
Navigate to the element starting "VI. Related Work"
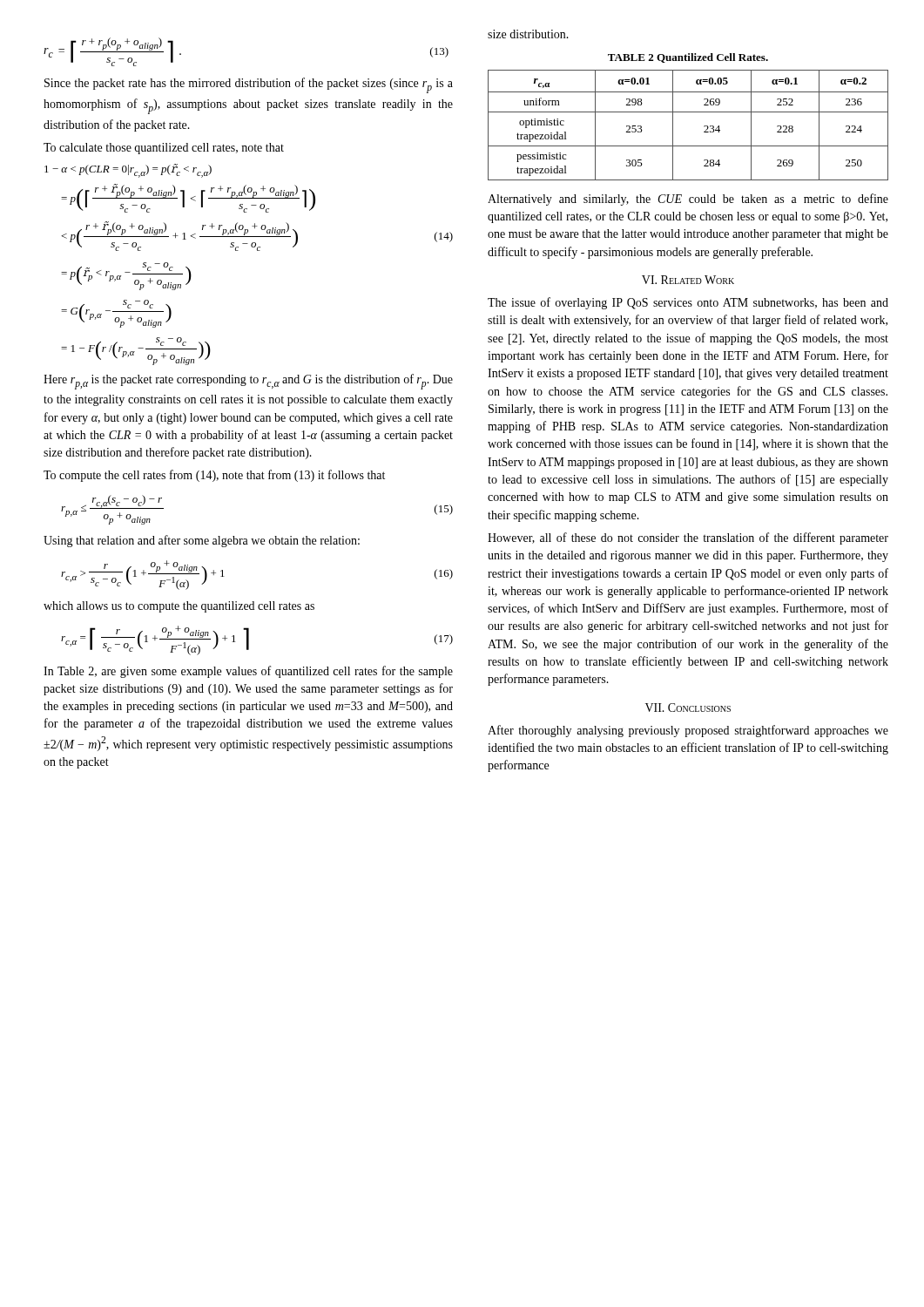[688, 280]
